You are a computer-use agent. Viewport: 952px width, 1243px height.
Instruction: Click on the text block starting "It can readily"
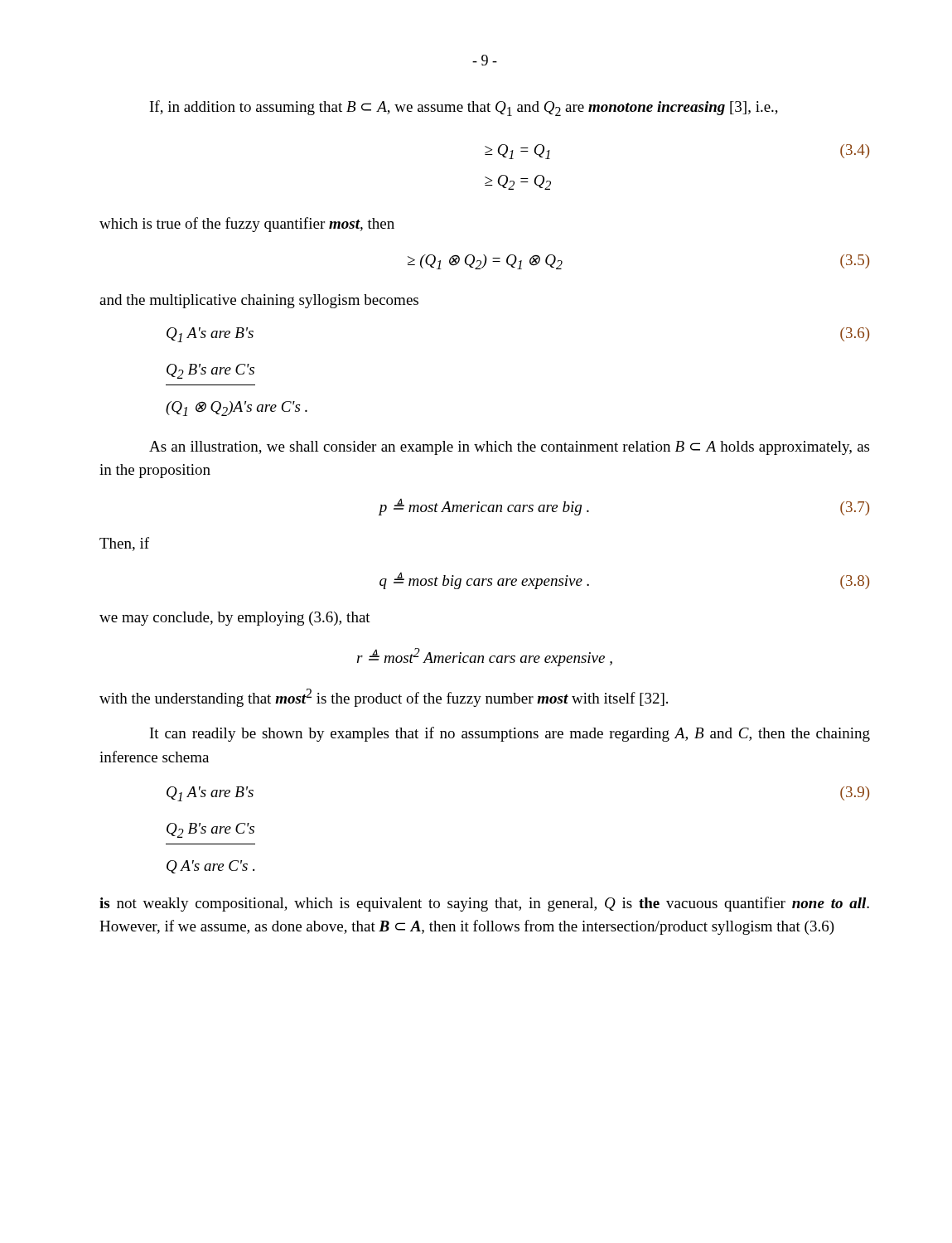click(485, 745)
